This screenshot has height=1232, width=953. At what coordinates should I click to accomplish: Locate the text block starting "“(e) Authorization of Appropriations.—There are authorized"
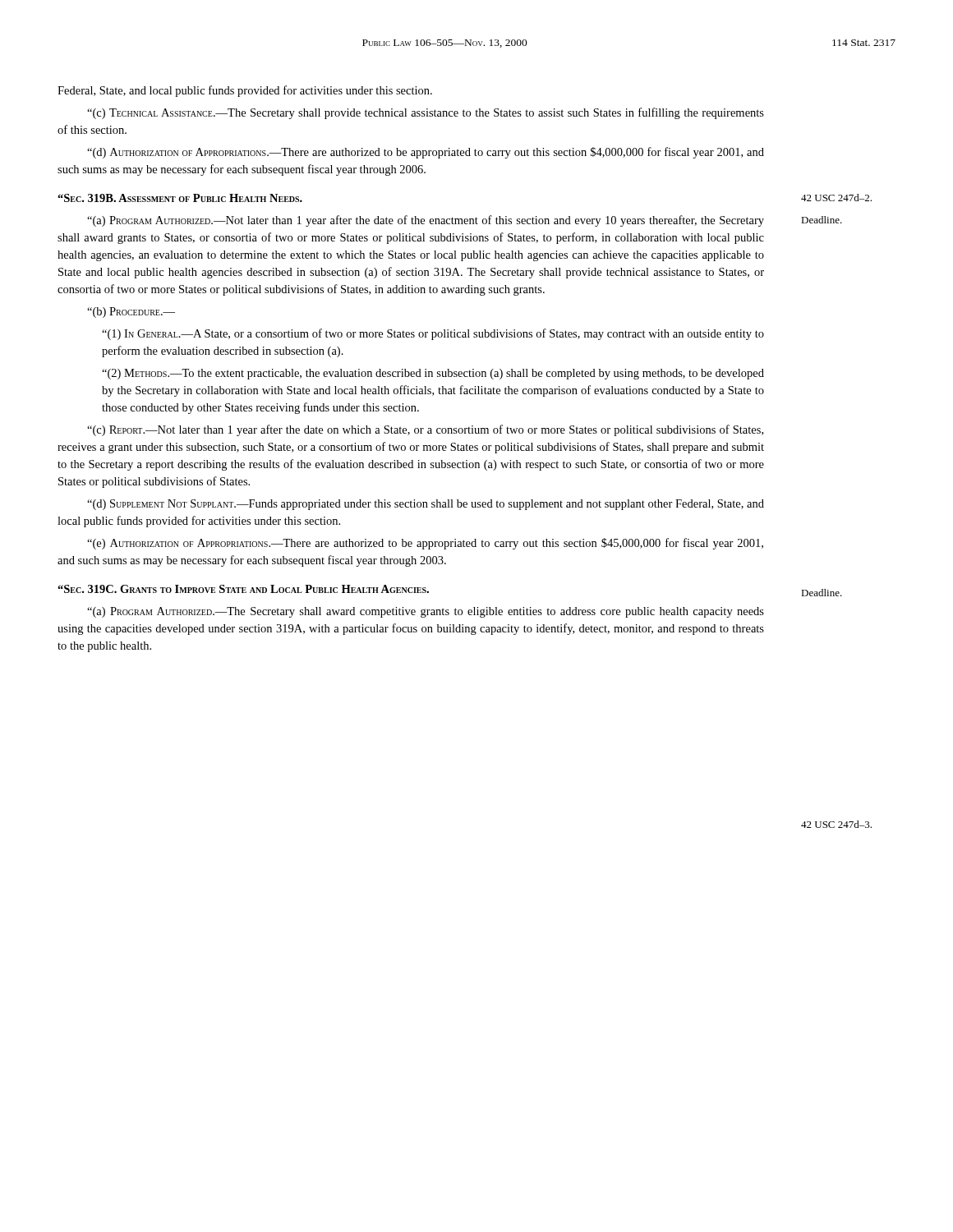pyautogui.click(x=411, y=552)
